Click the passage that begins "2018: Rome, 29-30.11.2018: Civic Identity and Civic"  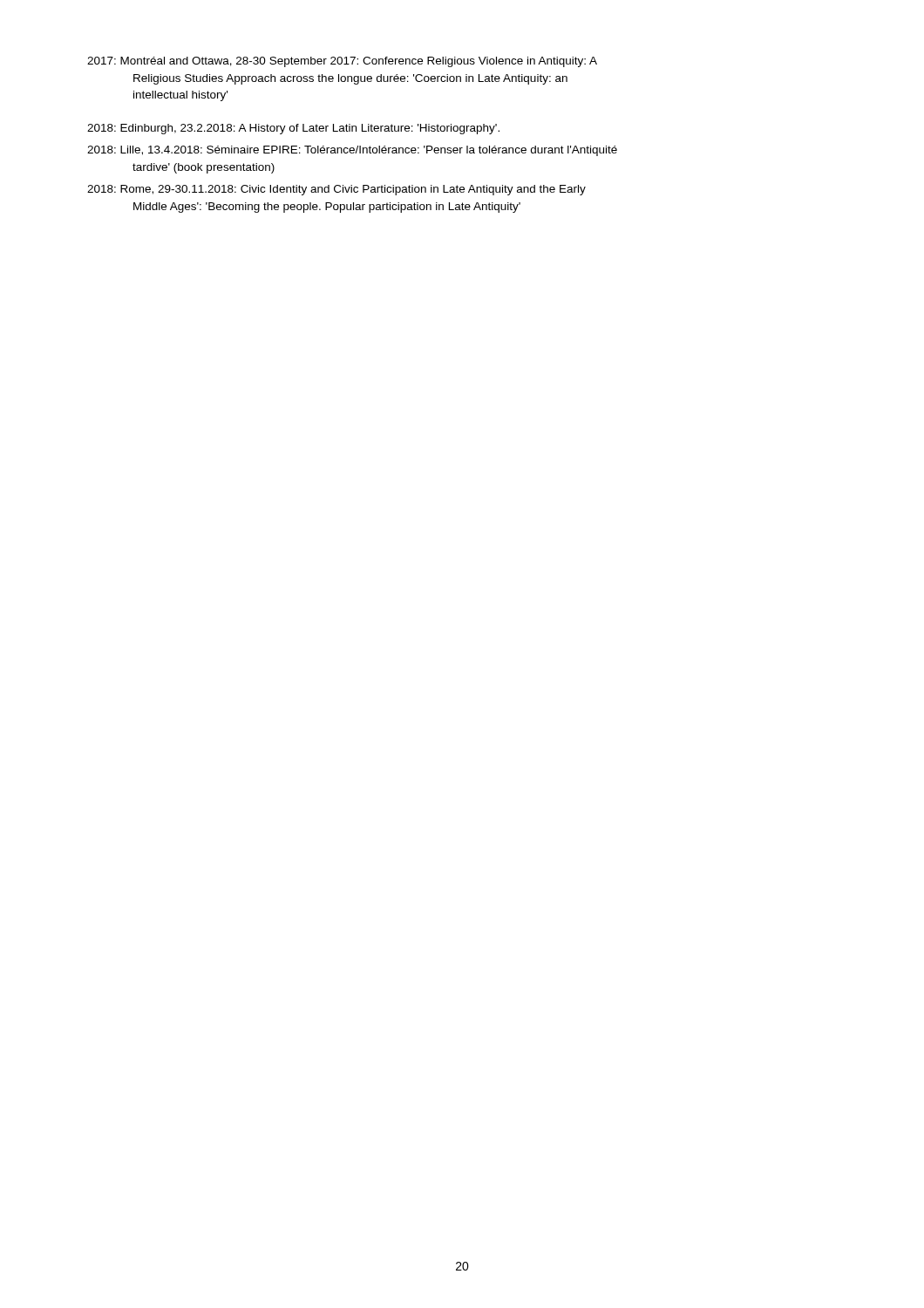(x=336, y=198)
